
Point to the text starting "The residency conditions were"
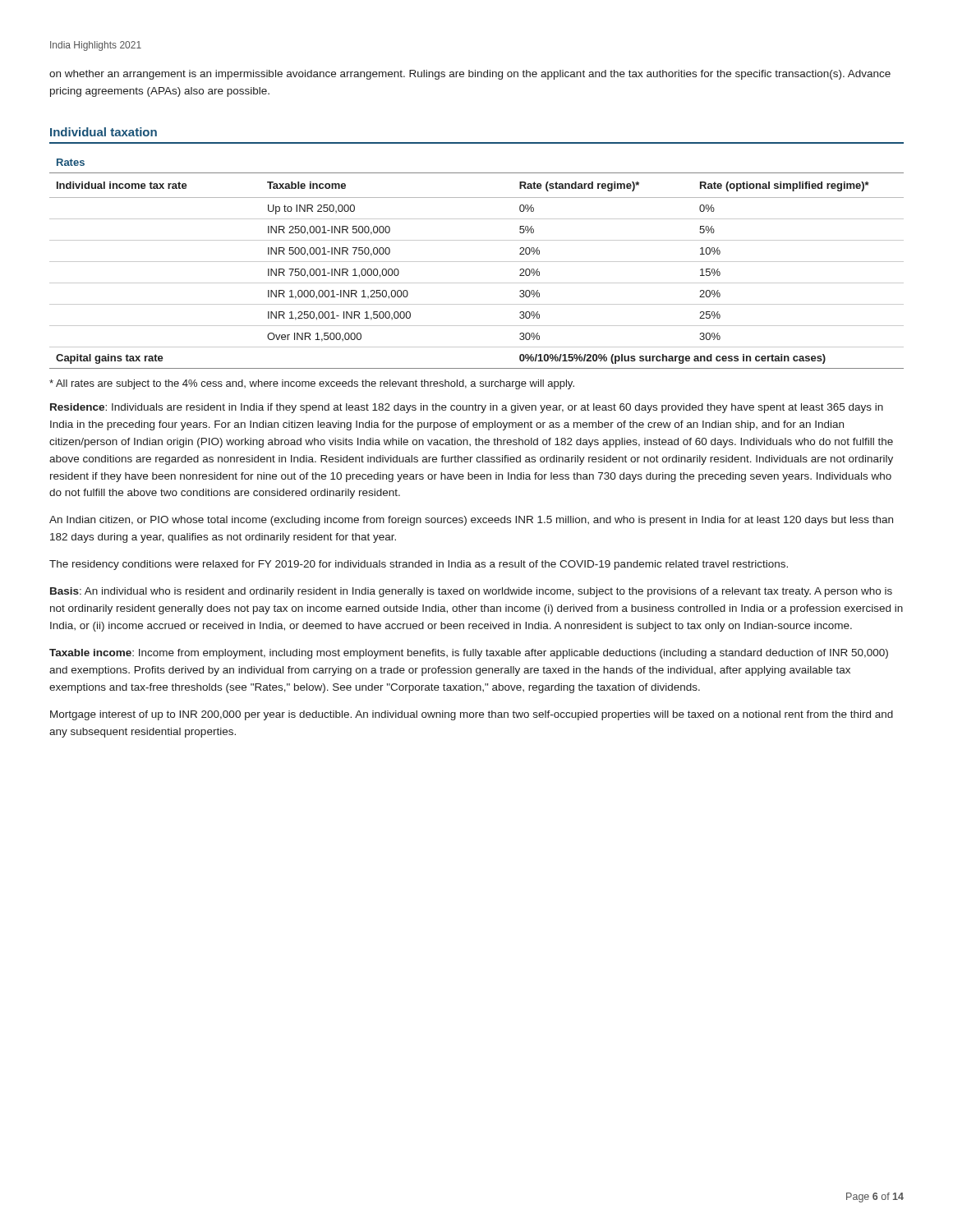coord(419,564)
